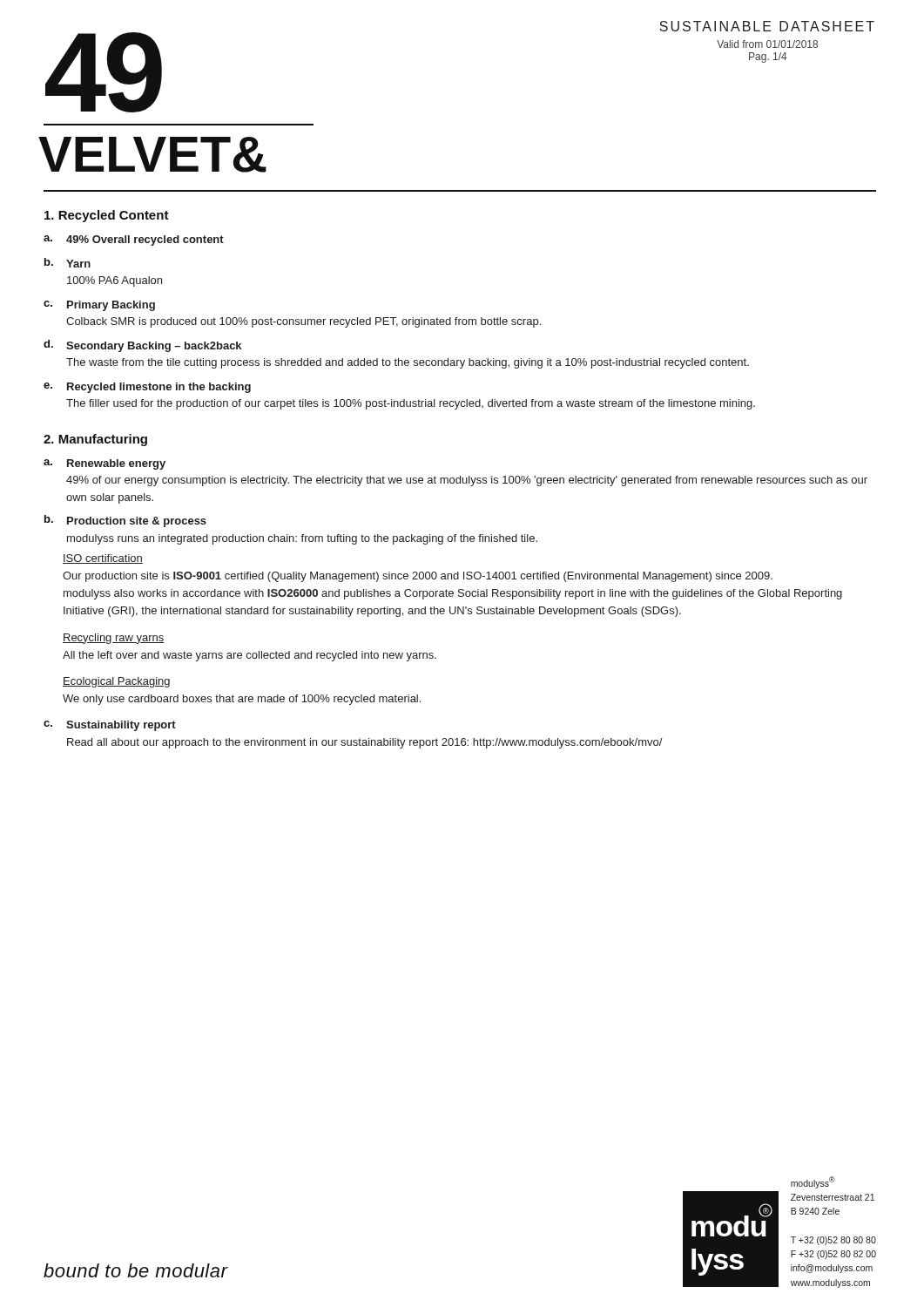The height and width of the screenshot is (1307, 924).
Task: Point to the block beginning "Recycling raw yarns All the"
Action: 250,646
